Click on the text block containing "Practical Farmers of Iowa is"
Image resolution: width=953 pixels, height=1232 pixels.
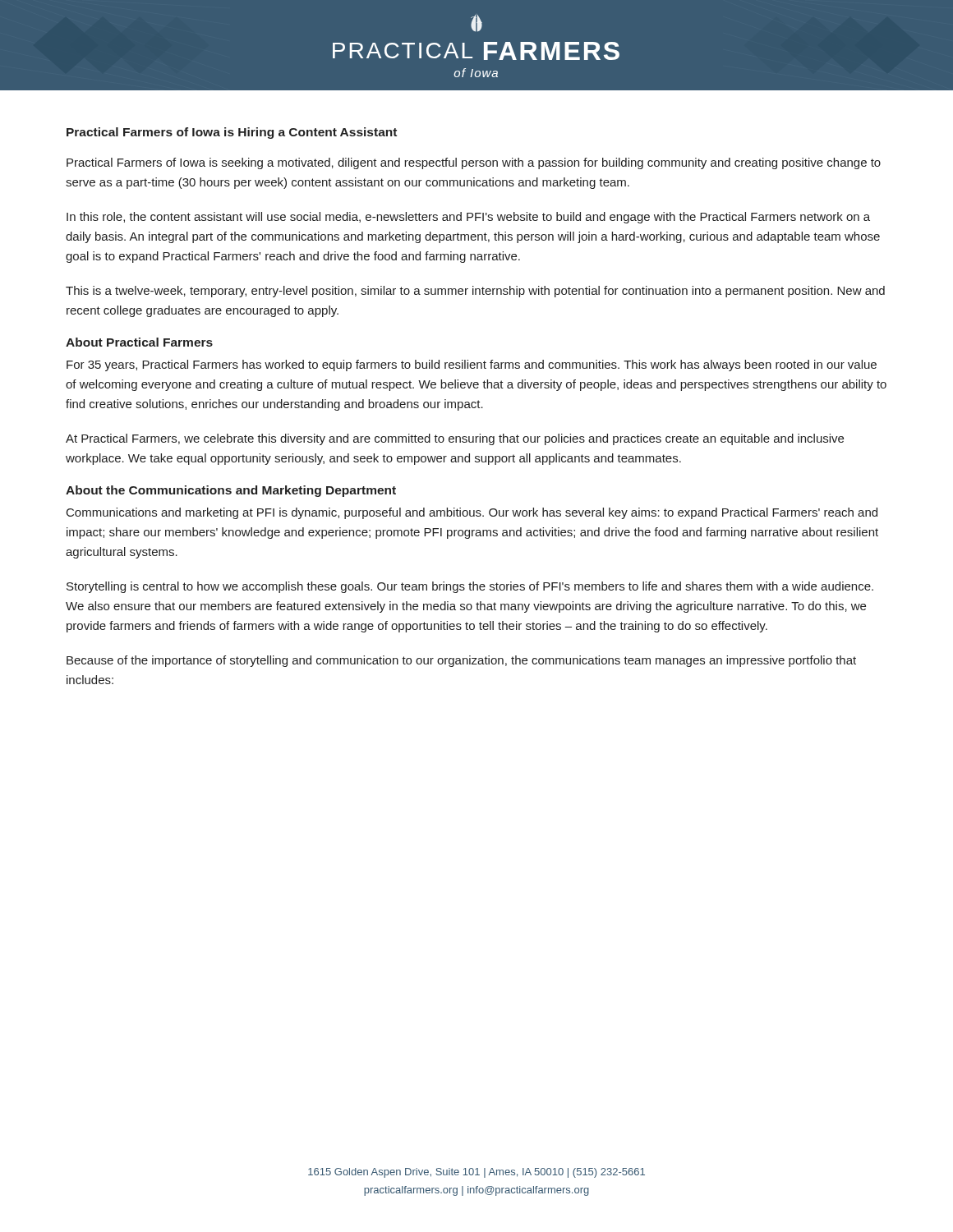pyautogui.click(x=473, y=172)
